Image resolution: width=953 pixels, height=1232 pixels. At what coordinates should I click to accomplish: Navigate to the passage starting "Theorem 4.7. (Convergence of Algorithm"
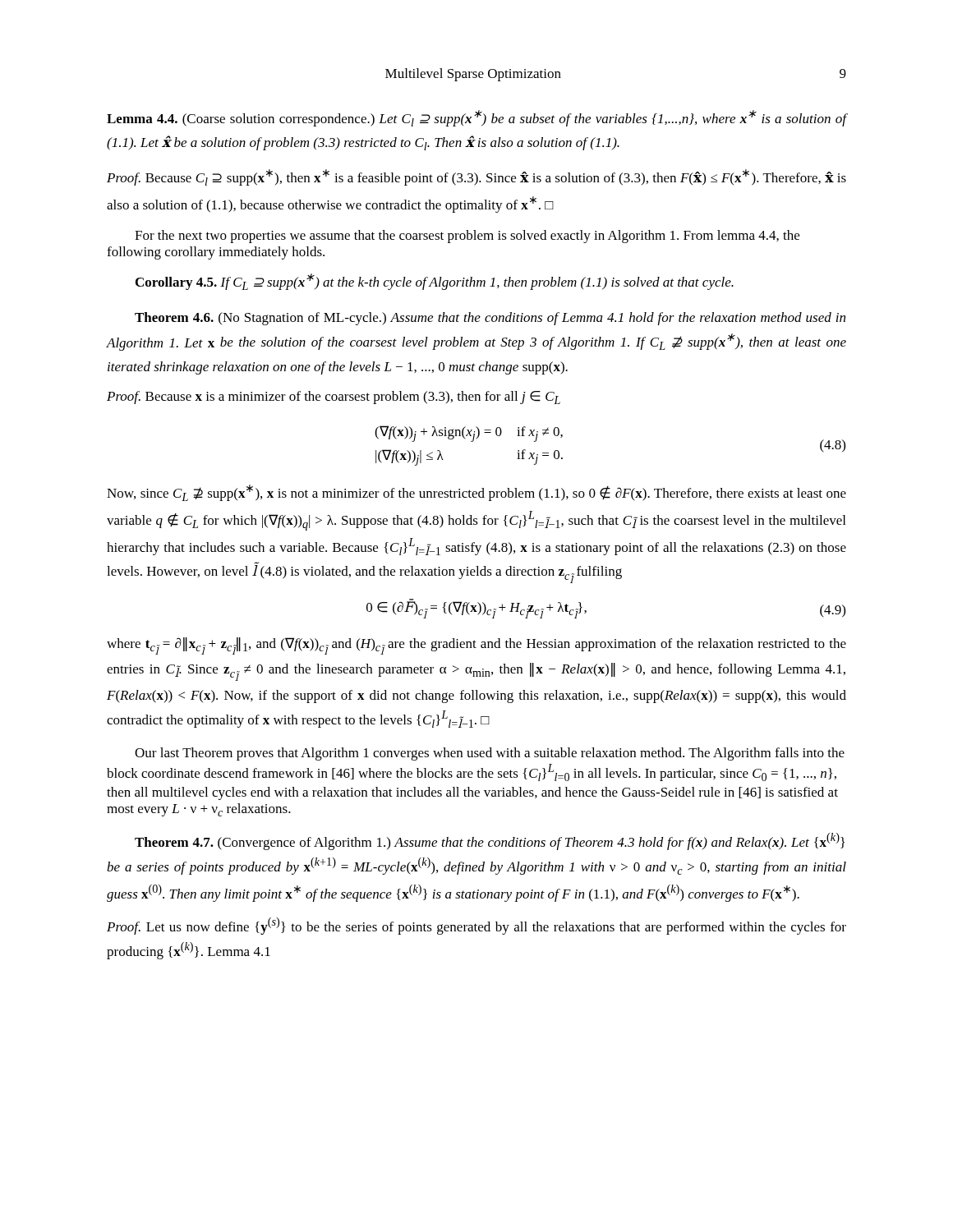tap(476, 866)
